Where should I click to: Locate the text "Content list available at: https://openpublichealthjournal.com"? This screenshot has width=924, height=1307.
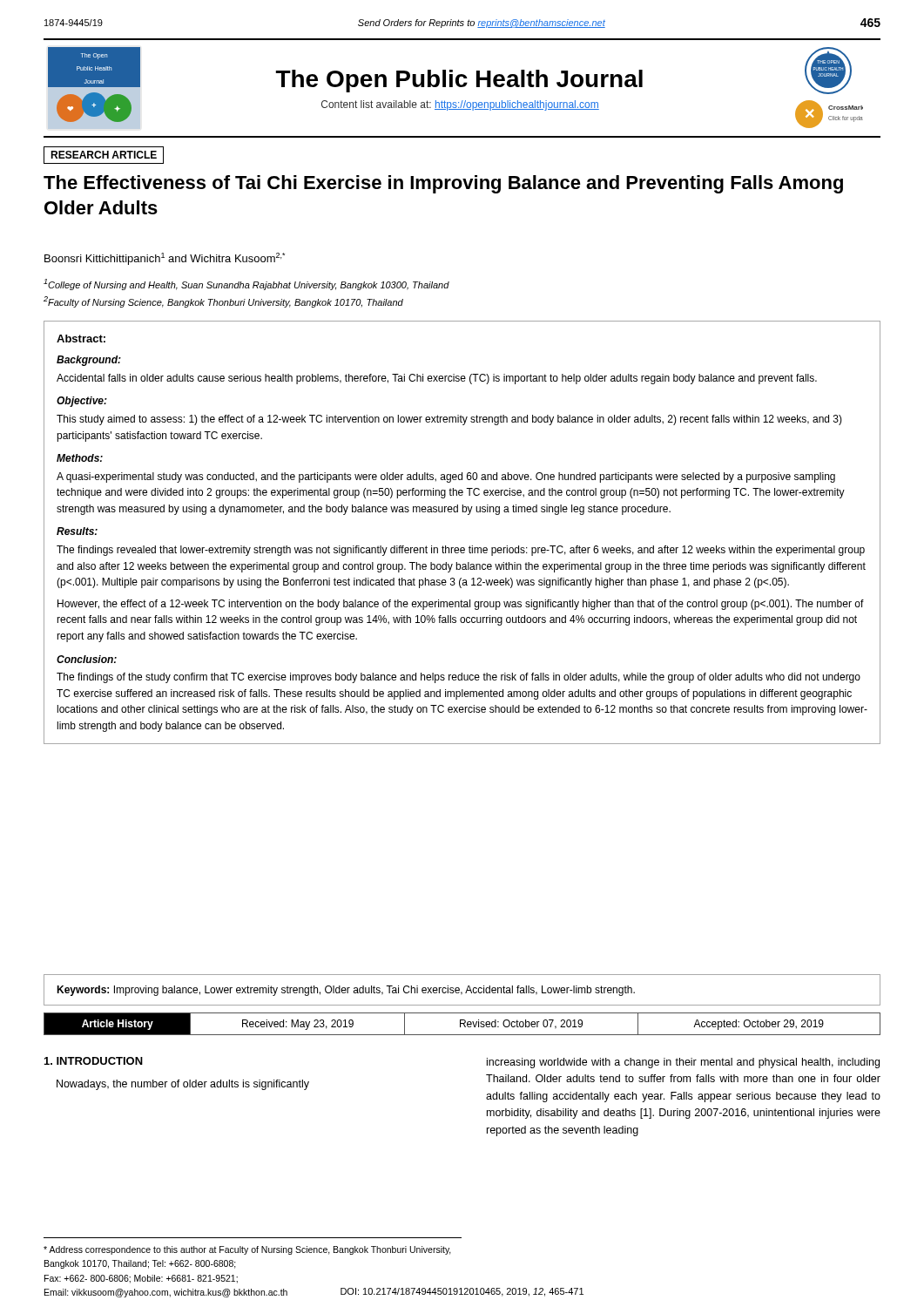coord(460,105)
